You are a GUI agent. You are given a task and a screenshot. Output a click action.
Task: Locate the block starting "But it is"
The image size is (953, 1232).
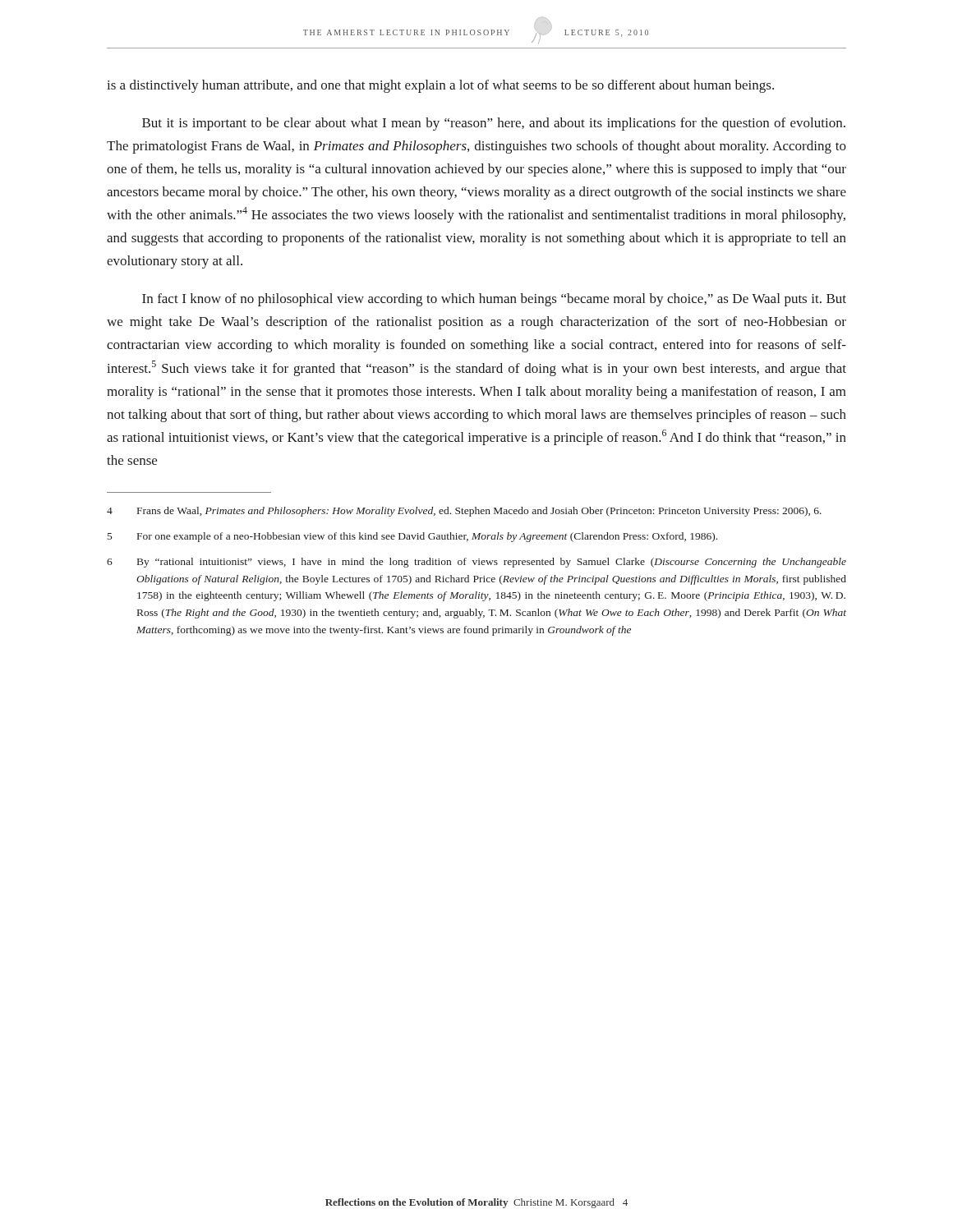[x=476, y=192]
